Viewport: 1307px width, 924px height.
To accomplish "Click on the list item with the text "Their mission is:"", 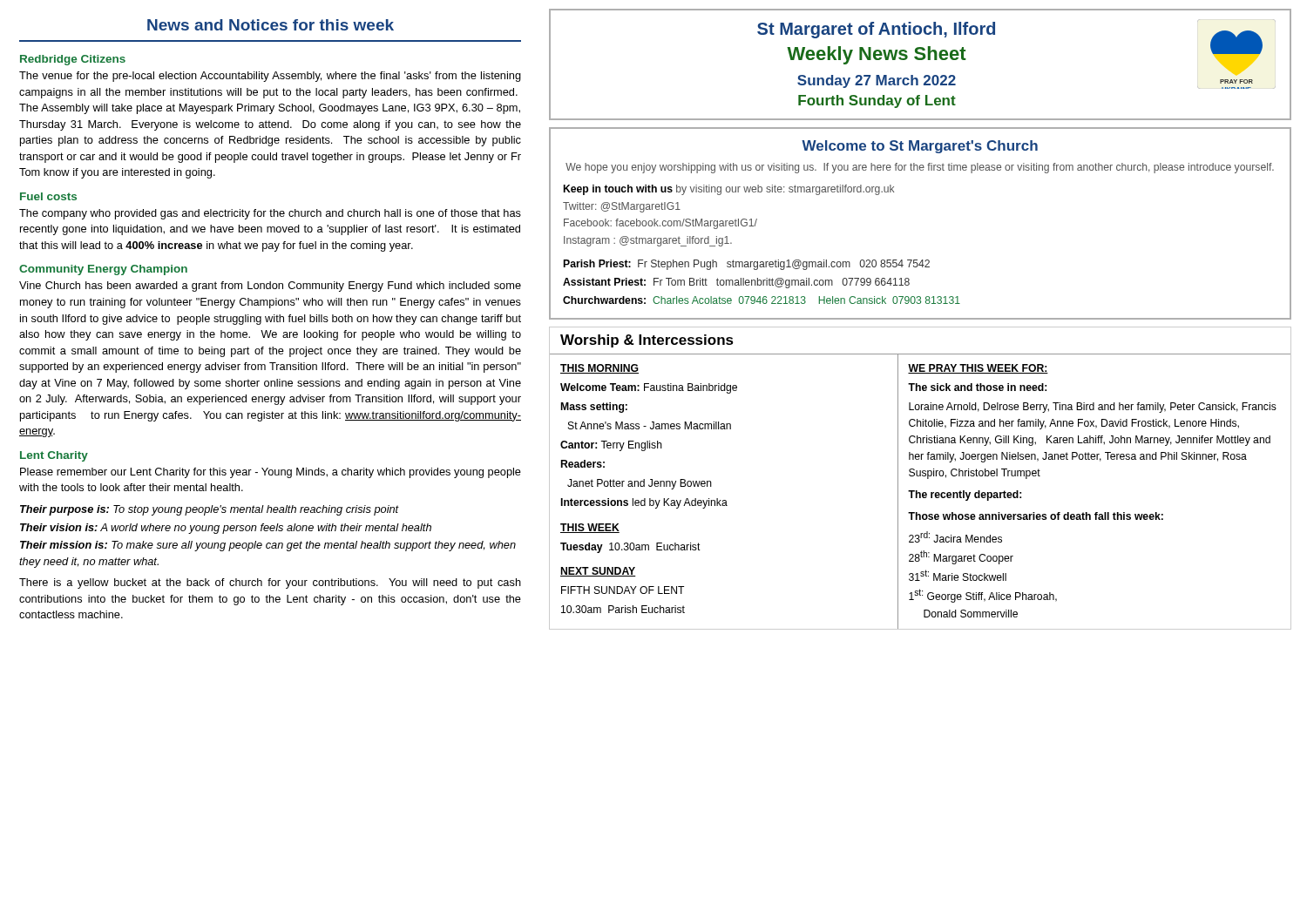I will [268, 553].
